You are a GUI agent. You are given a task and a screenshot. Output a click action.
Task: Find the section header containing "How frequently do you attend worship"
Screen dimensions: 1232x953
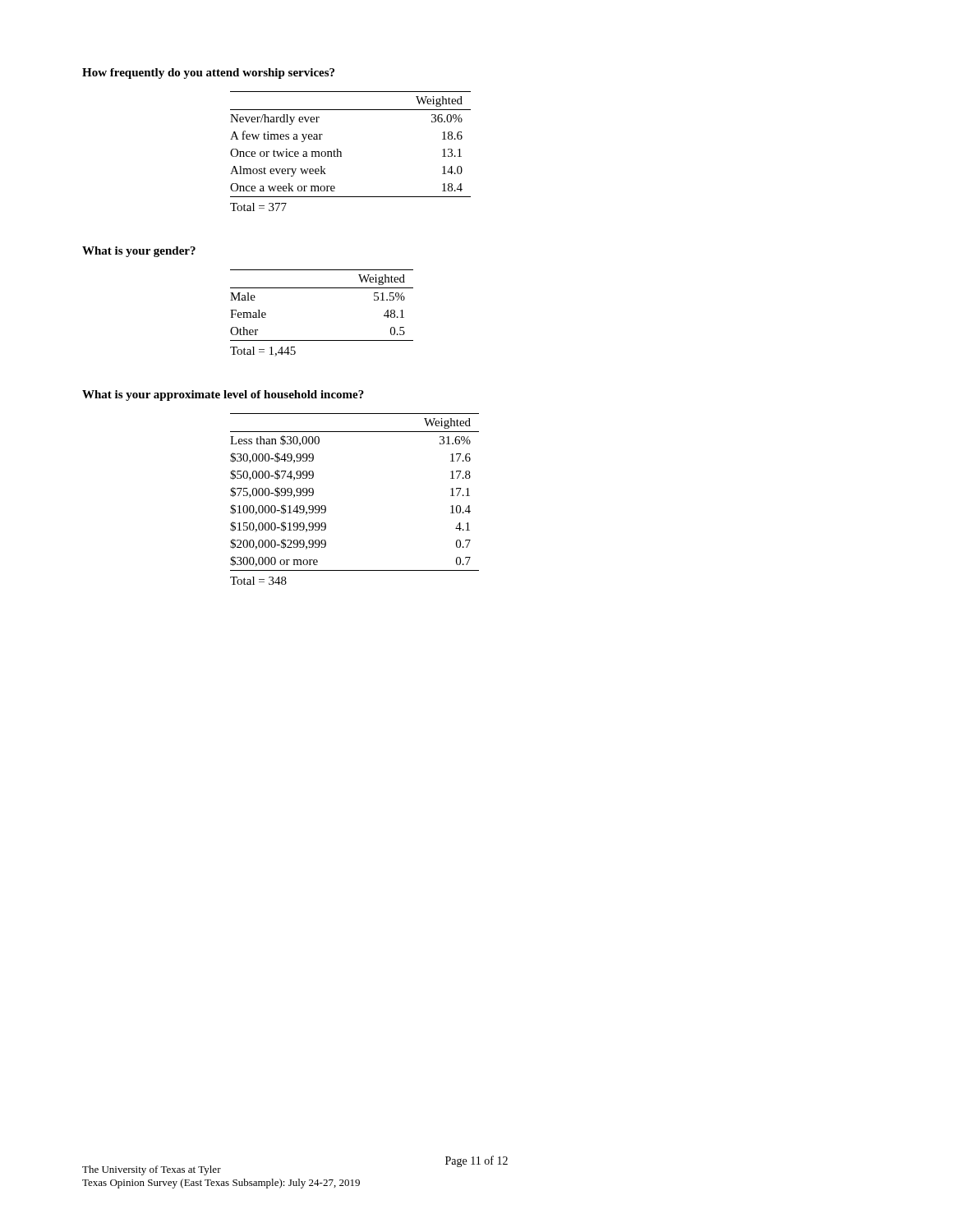[209, 72]
